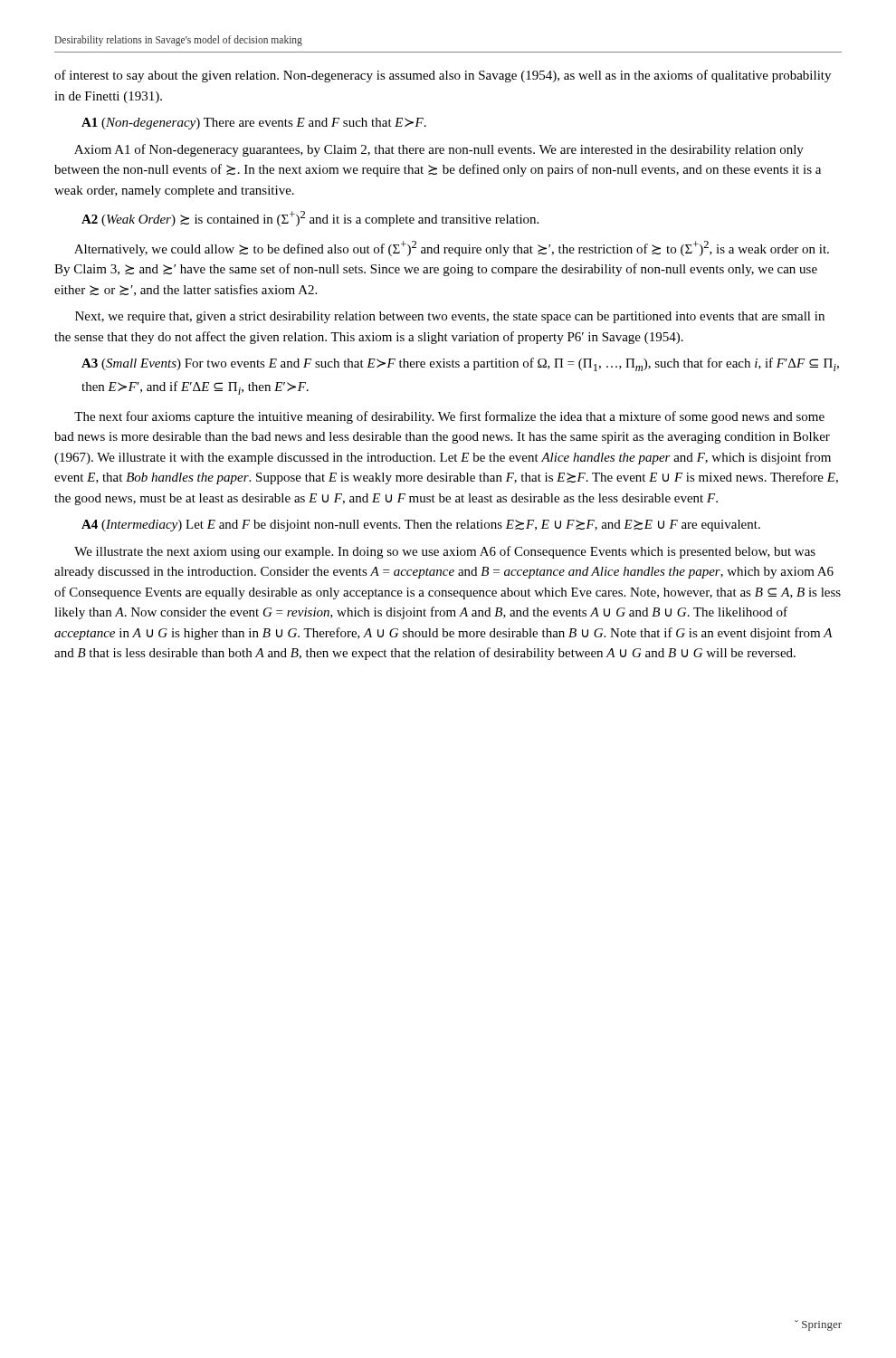The image size is (896, 1358).
Task: Click on the block starting "A1 (Non-degeneracy) There are events"
Action: click(x=254, y=122)
